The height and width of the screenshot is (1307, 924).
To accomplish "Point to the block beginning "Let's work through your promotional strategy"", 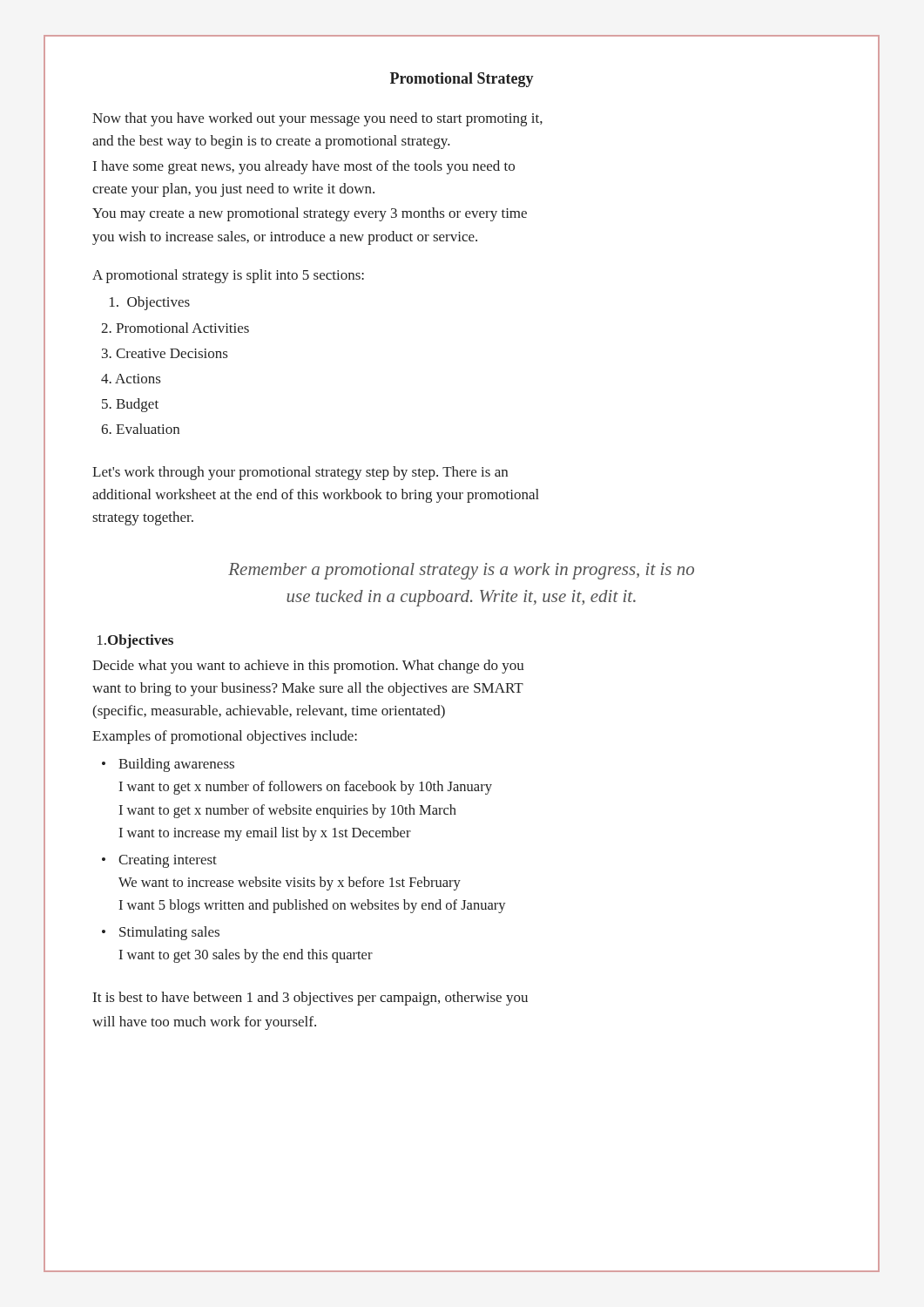I will [x=462, y=495].
